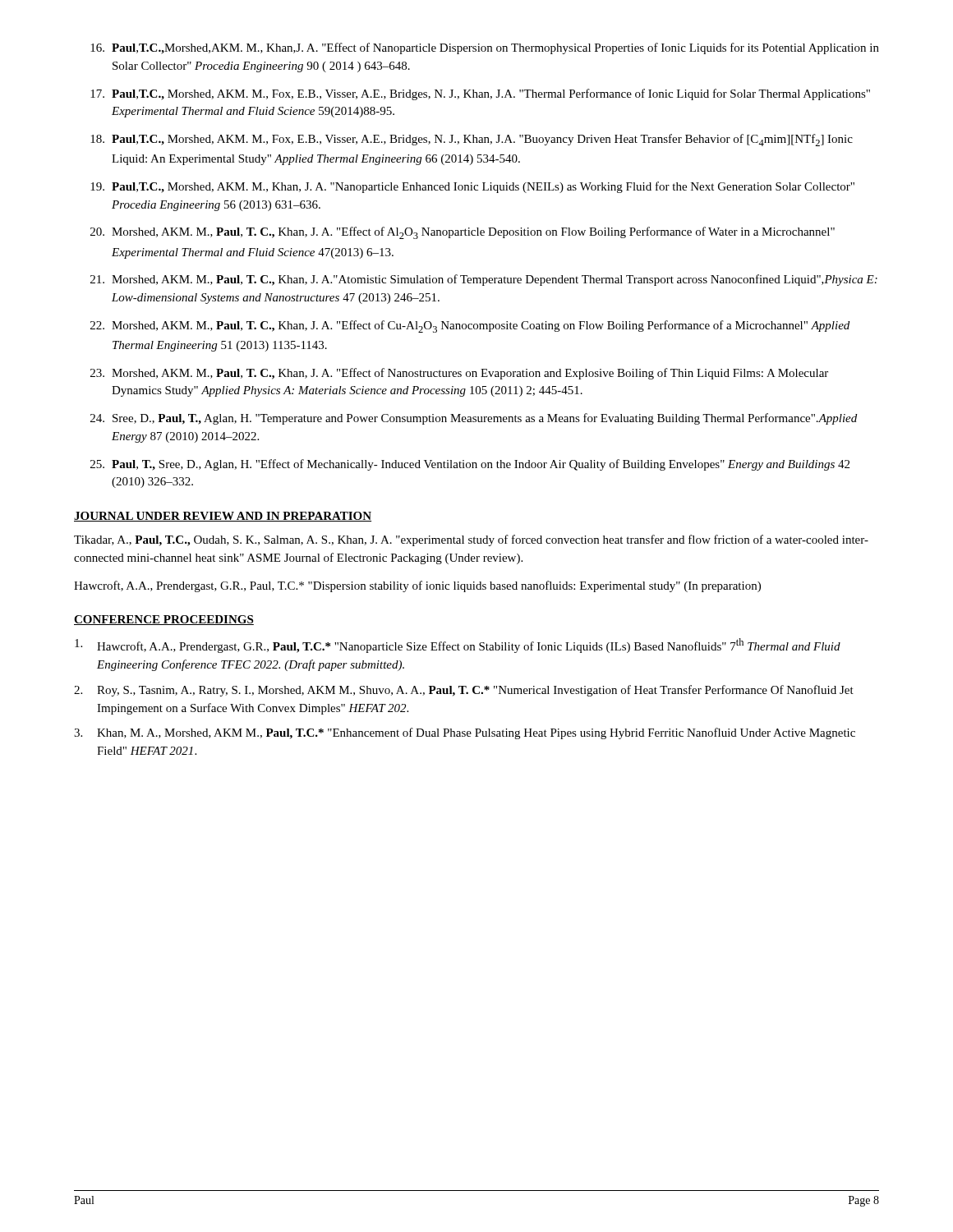Click the passage that begins "24. Sree, D., Paul, T.,"

476,428
